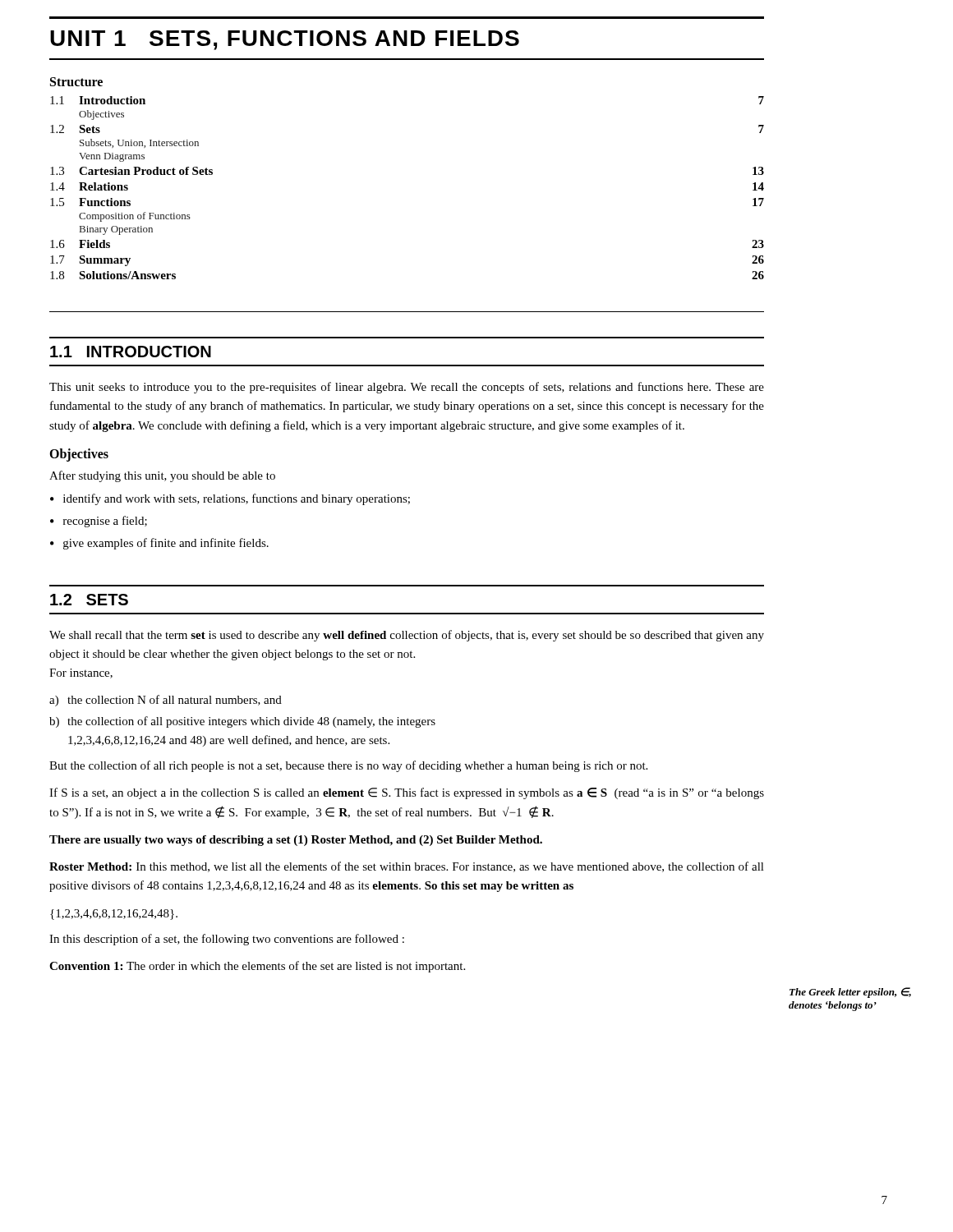Point to the block beginning "But the collection of all rich"
Image resolution: width=953 pixels, height=1232 pixels.
[x=349, y=766]
